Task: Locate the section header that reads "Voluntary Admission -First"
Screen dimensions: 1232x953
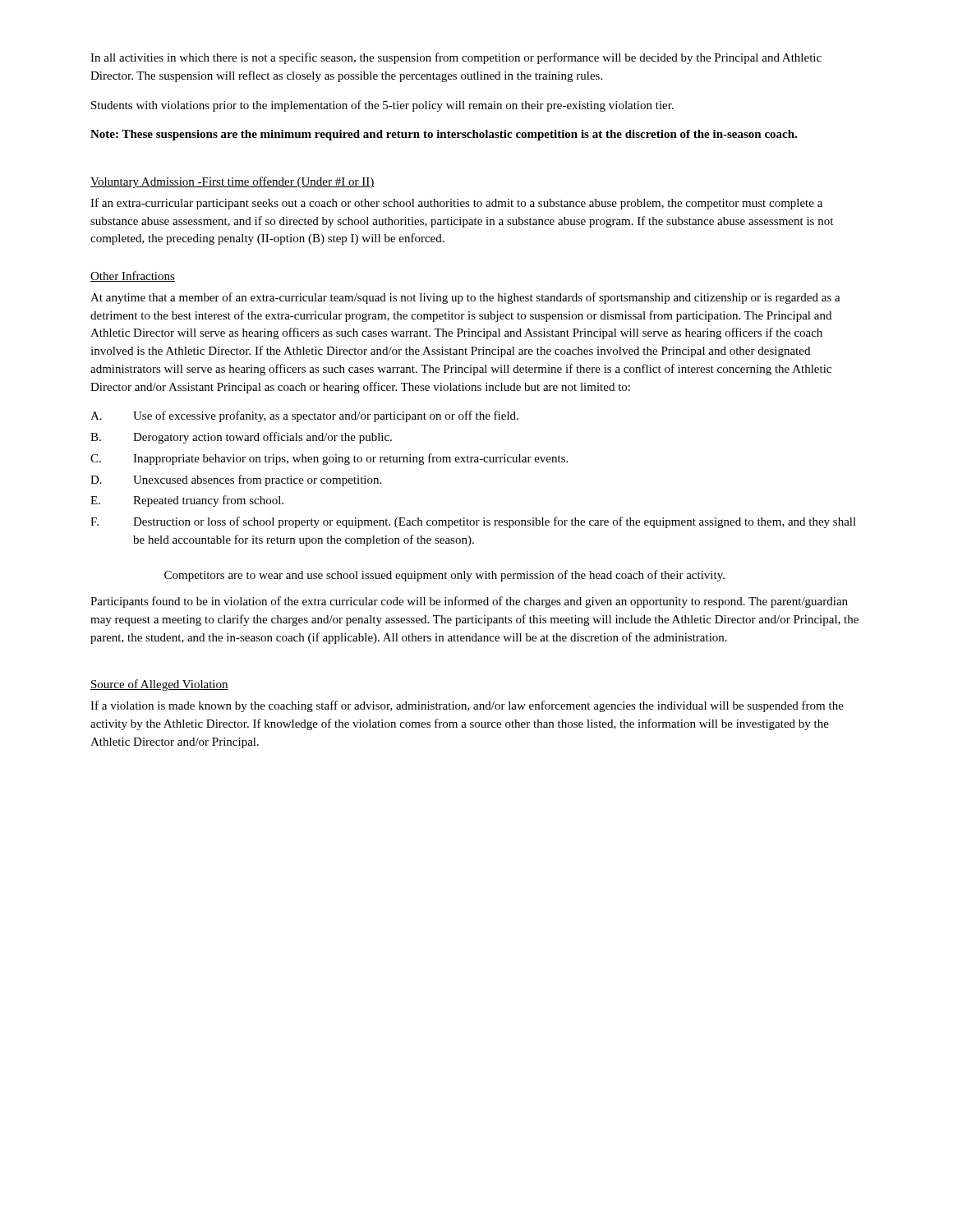Action: 232,182
